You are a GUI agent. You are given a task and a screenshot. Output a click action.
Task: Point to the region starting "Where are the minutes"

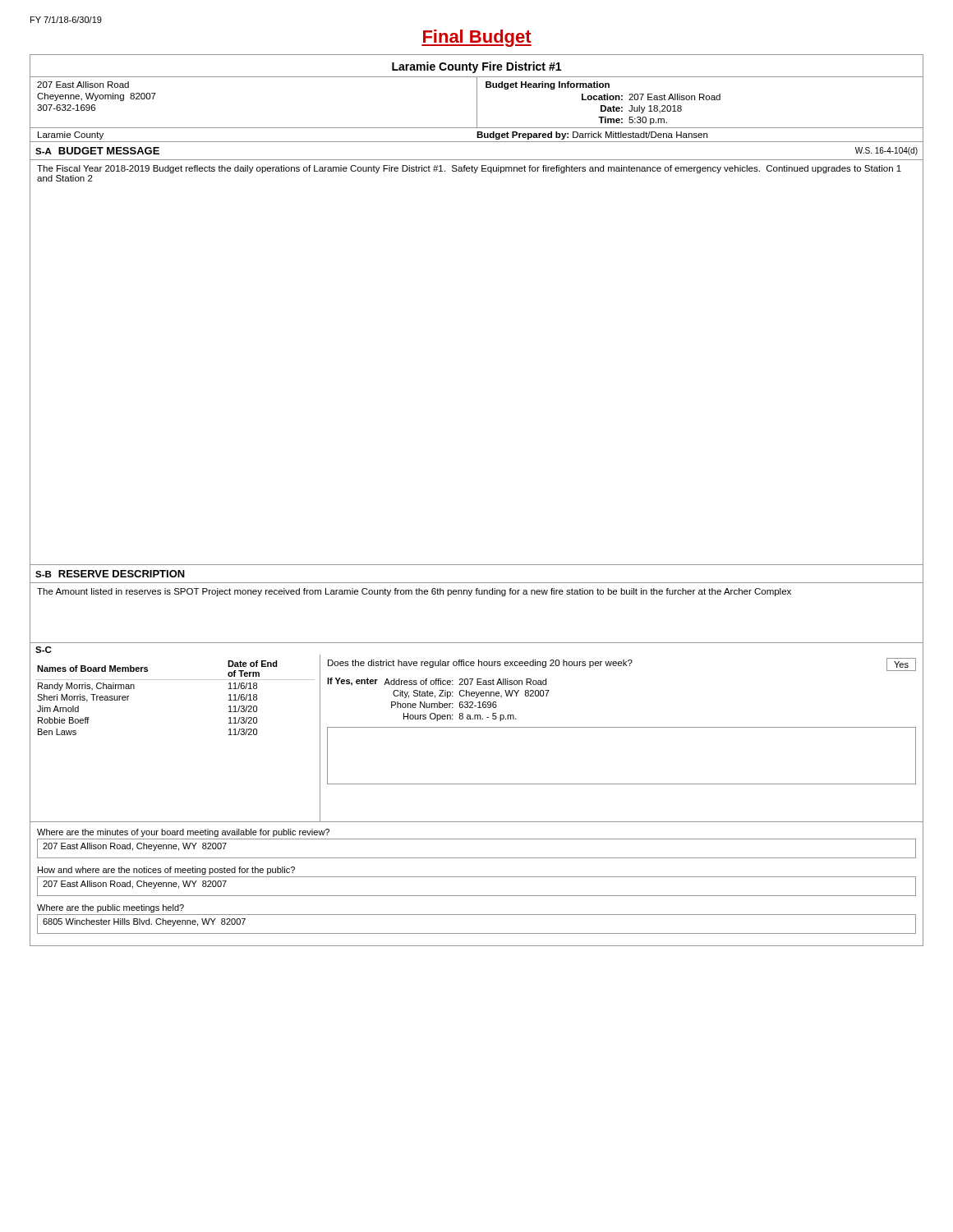pos(183,832)
